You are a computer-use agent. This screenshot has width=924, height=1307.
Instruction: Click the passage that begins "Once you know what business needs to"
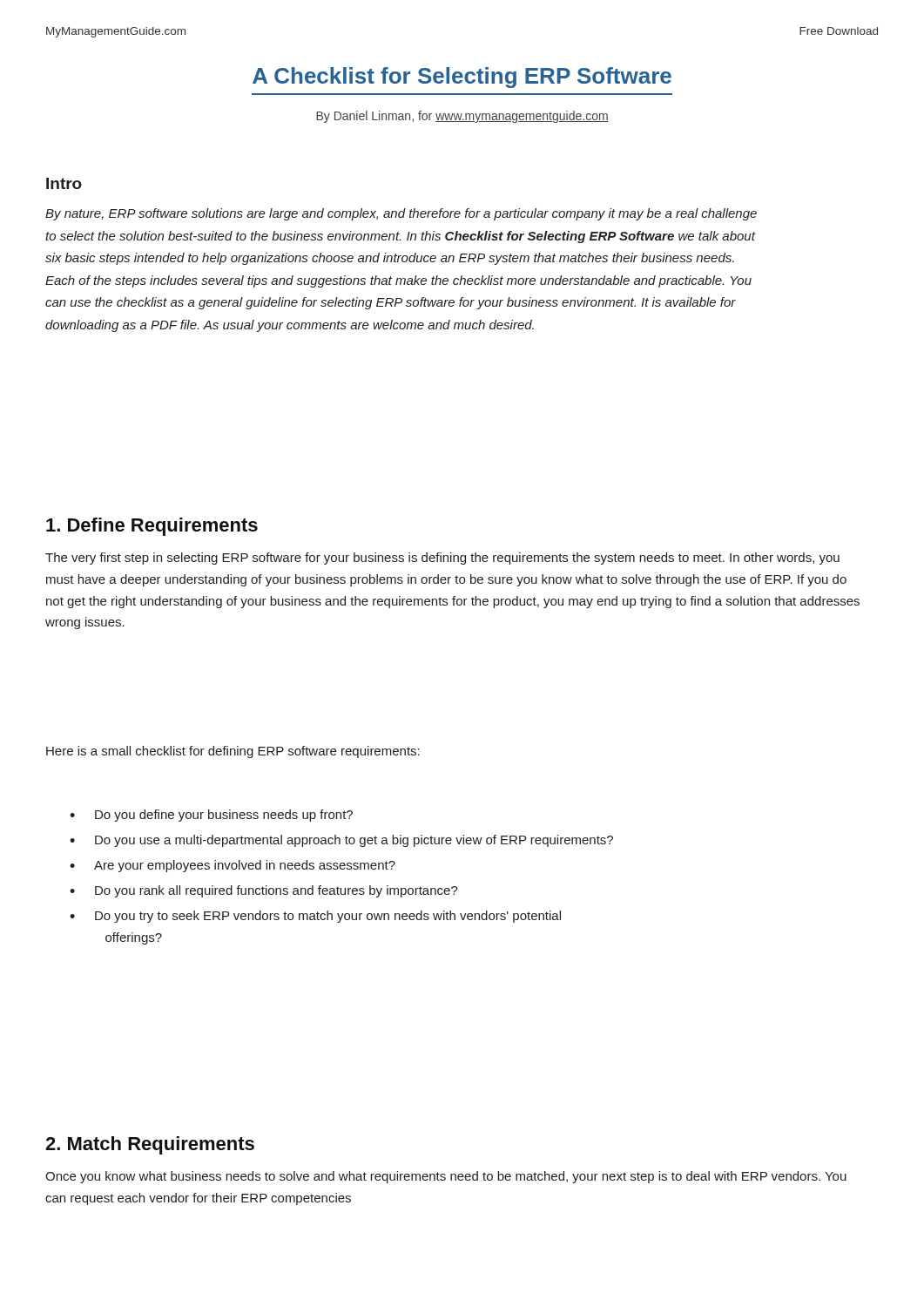446,1187
